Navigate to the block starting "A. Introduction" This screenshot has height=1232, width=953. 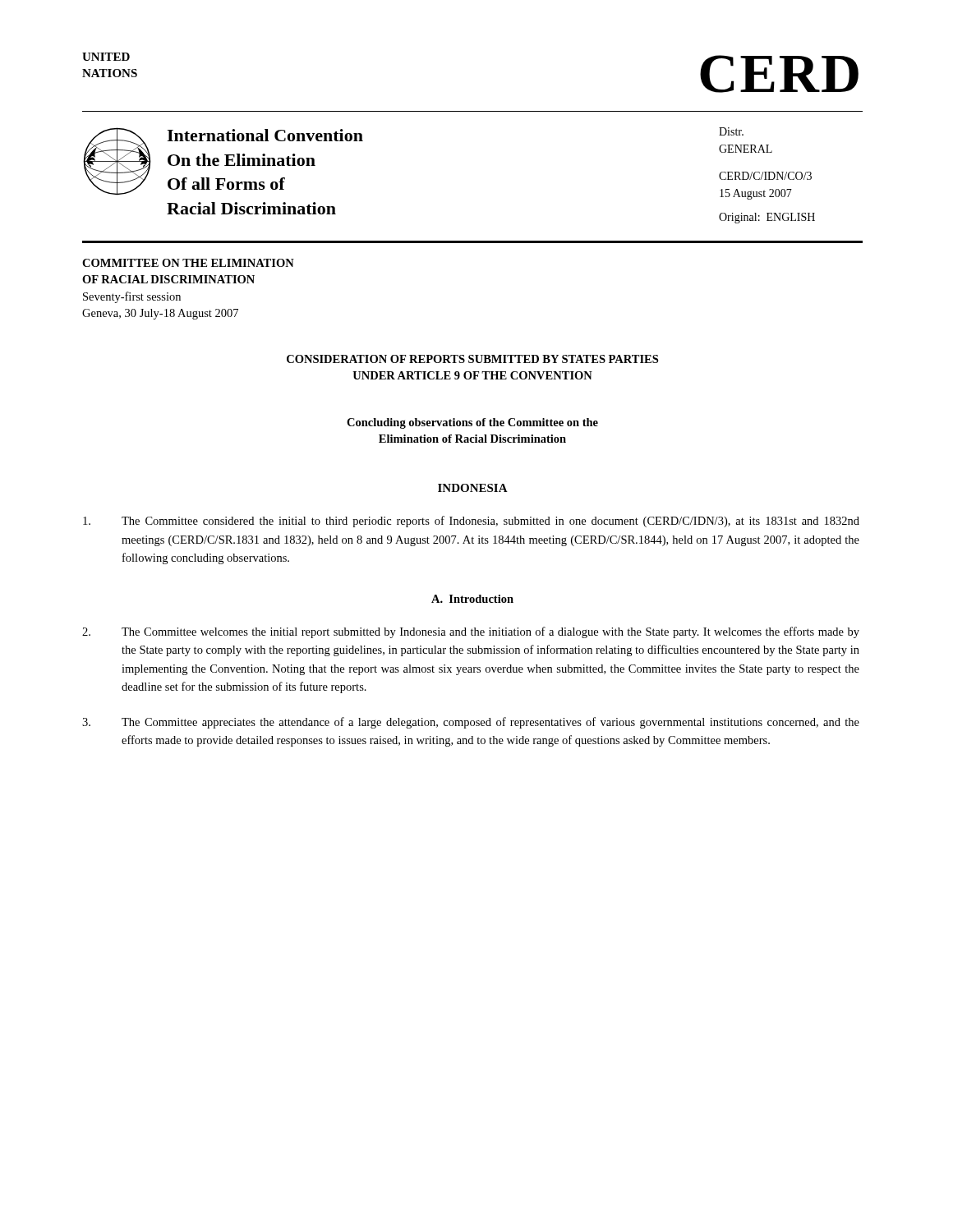click(472, 599)
